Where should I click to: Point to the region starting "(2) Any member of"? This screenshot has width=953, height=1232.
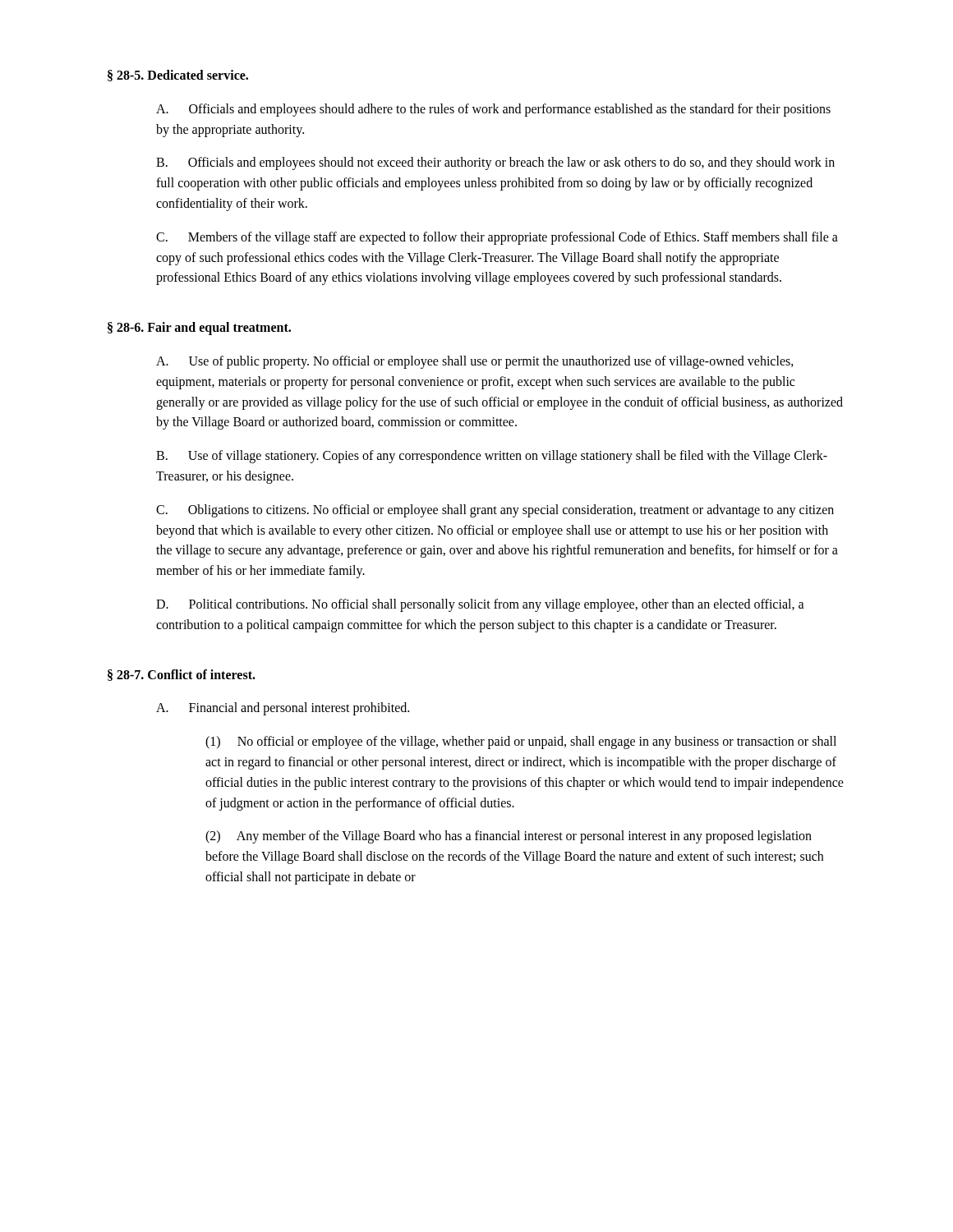click(515, 856)
